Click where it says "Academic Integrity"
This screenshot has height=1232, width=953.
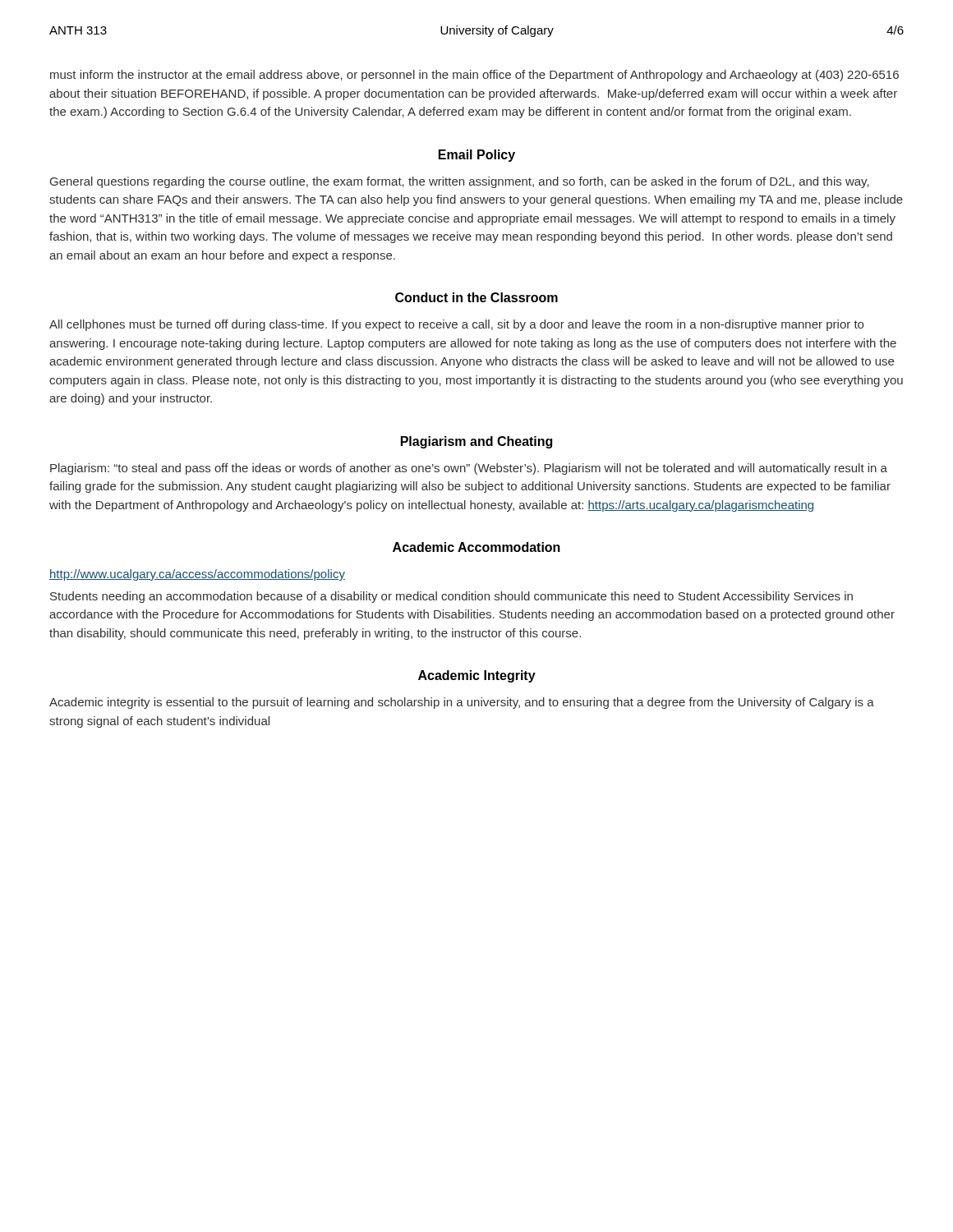coord(476,676)
